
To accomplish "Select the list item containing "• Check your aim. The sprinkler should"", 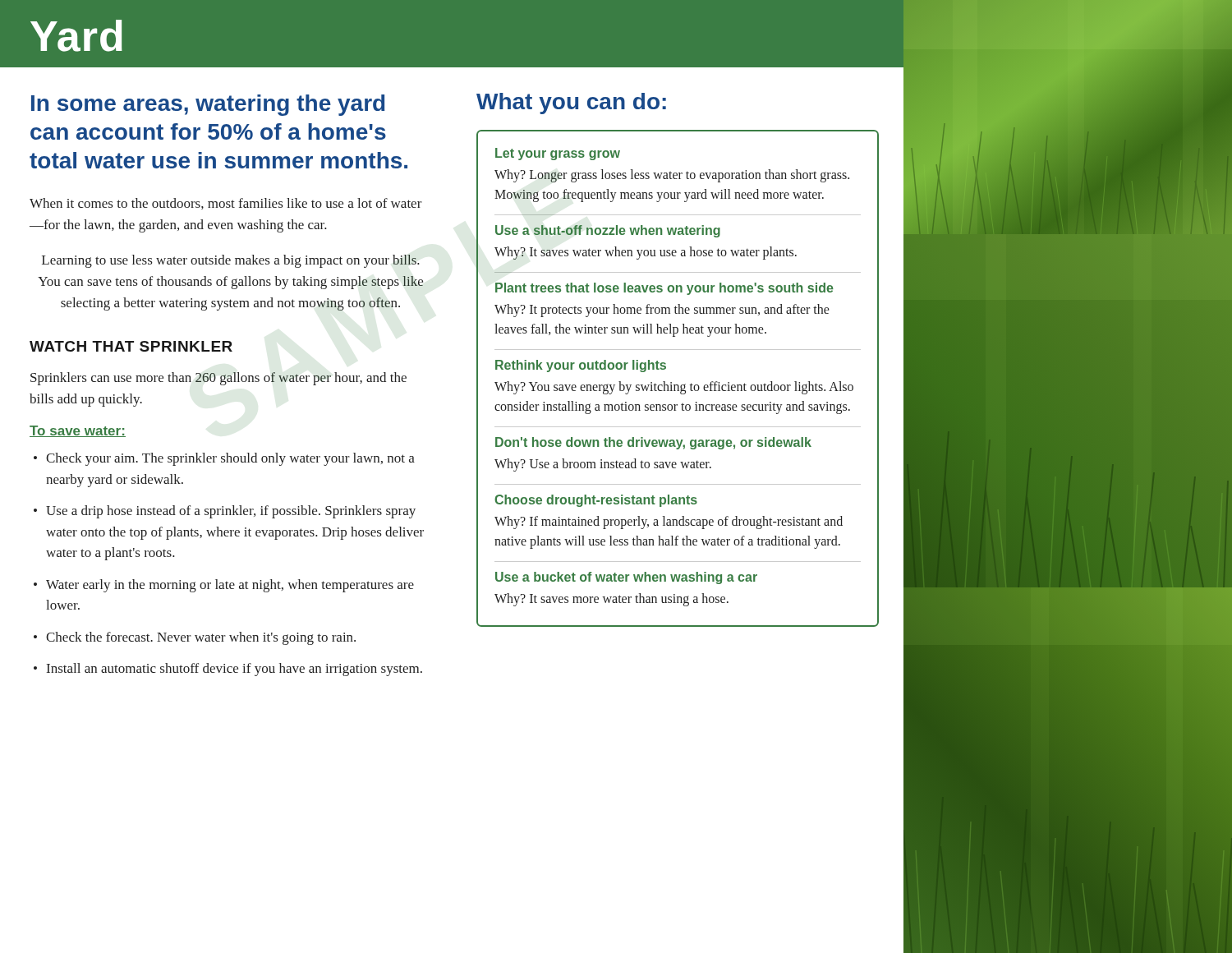I will 224,468.
